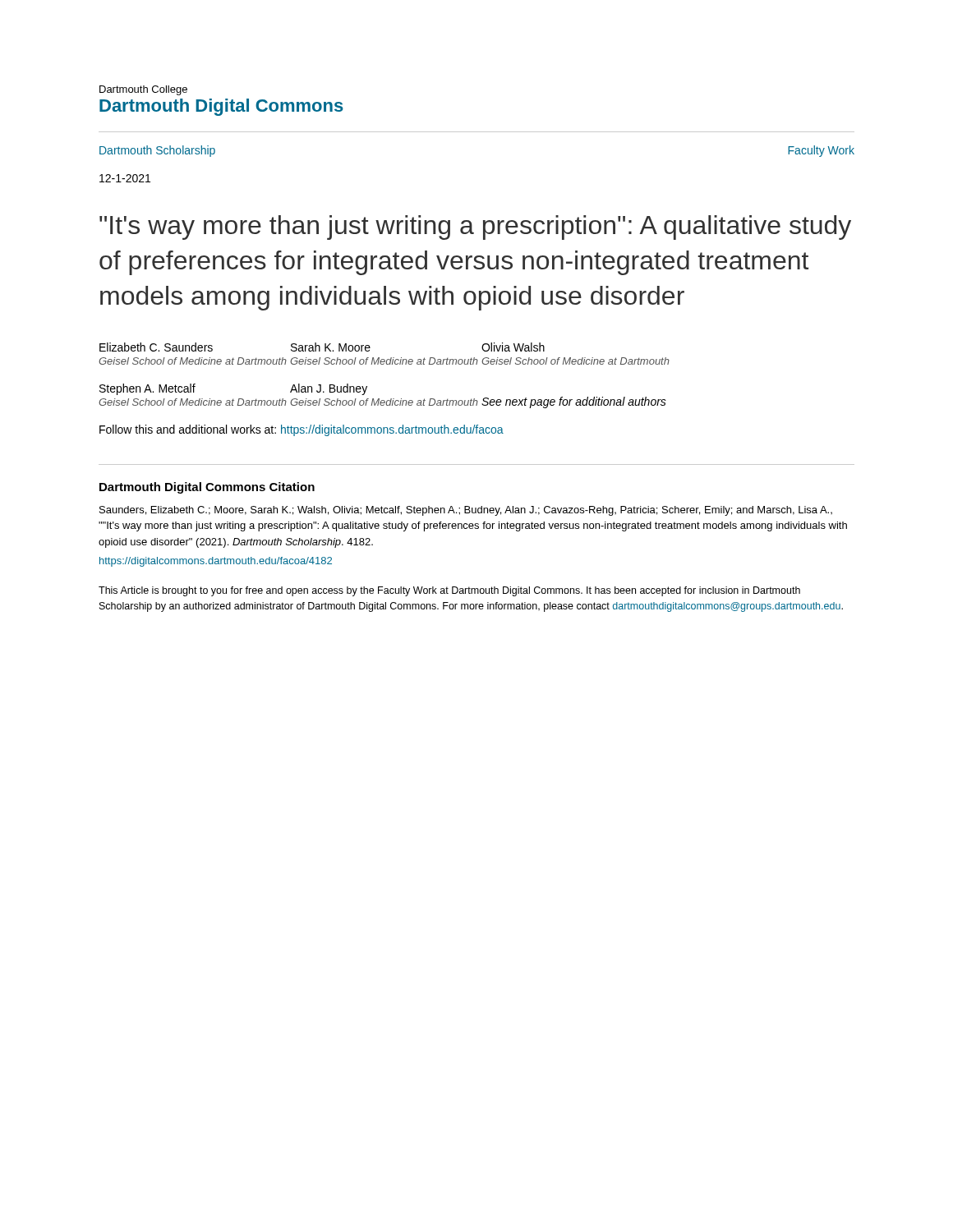Find the block on this page that starts "This Article is brought to you for"

(476, 599)
